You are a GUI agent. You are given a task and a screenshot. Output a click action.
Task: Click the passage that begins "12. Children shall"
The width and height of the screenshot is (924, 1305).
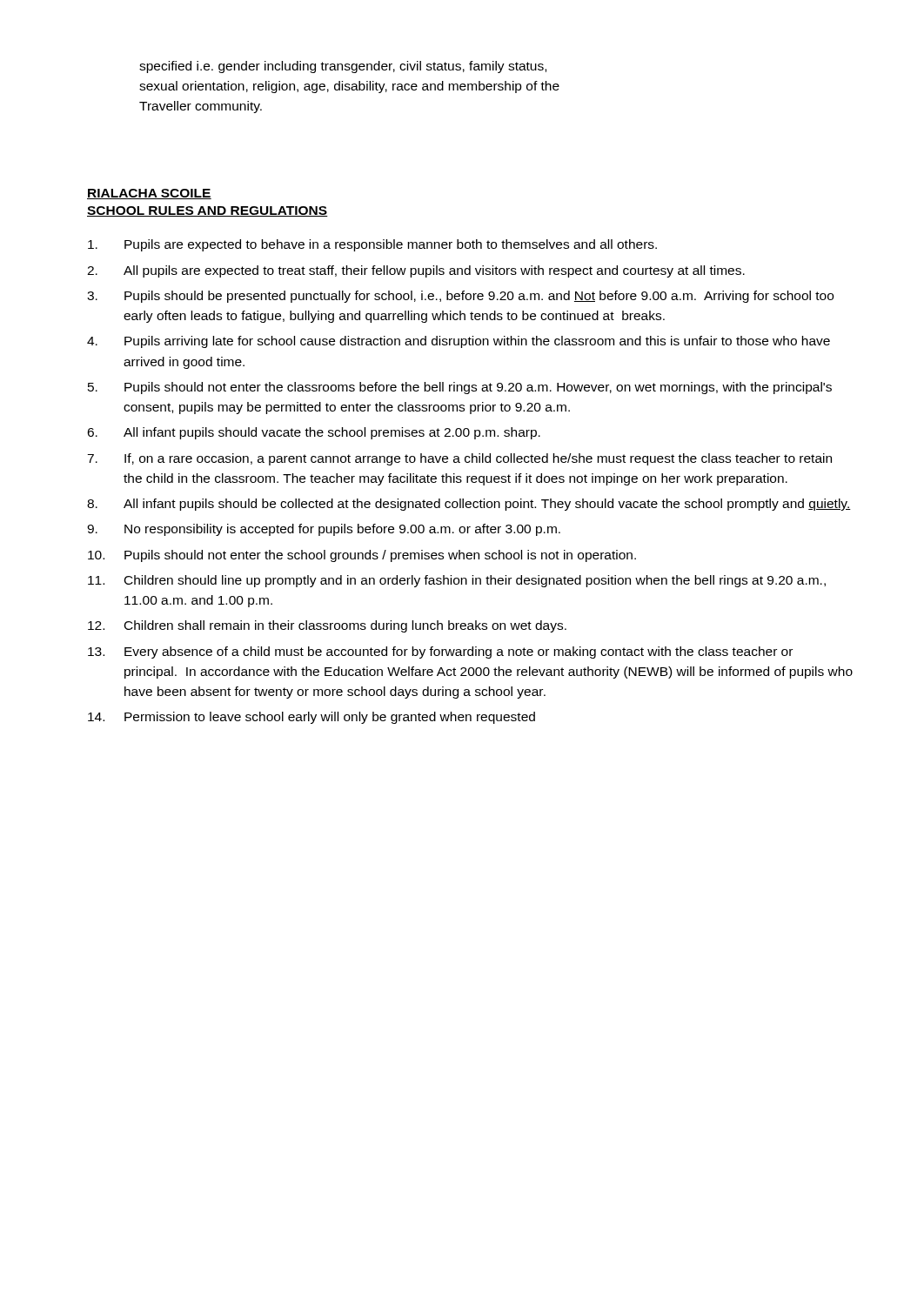pyautogui.click(x=471, y=625)
